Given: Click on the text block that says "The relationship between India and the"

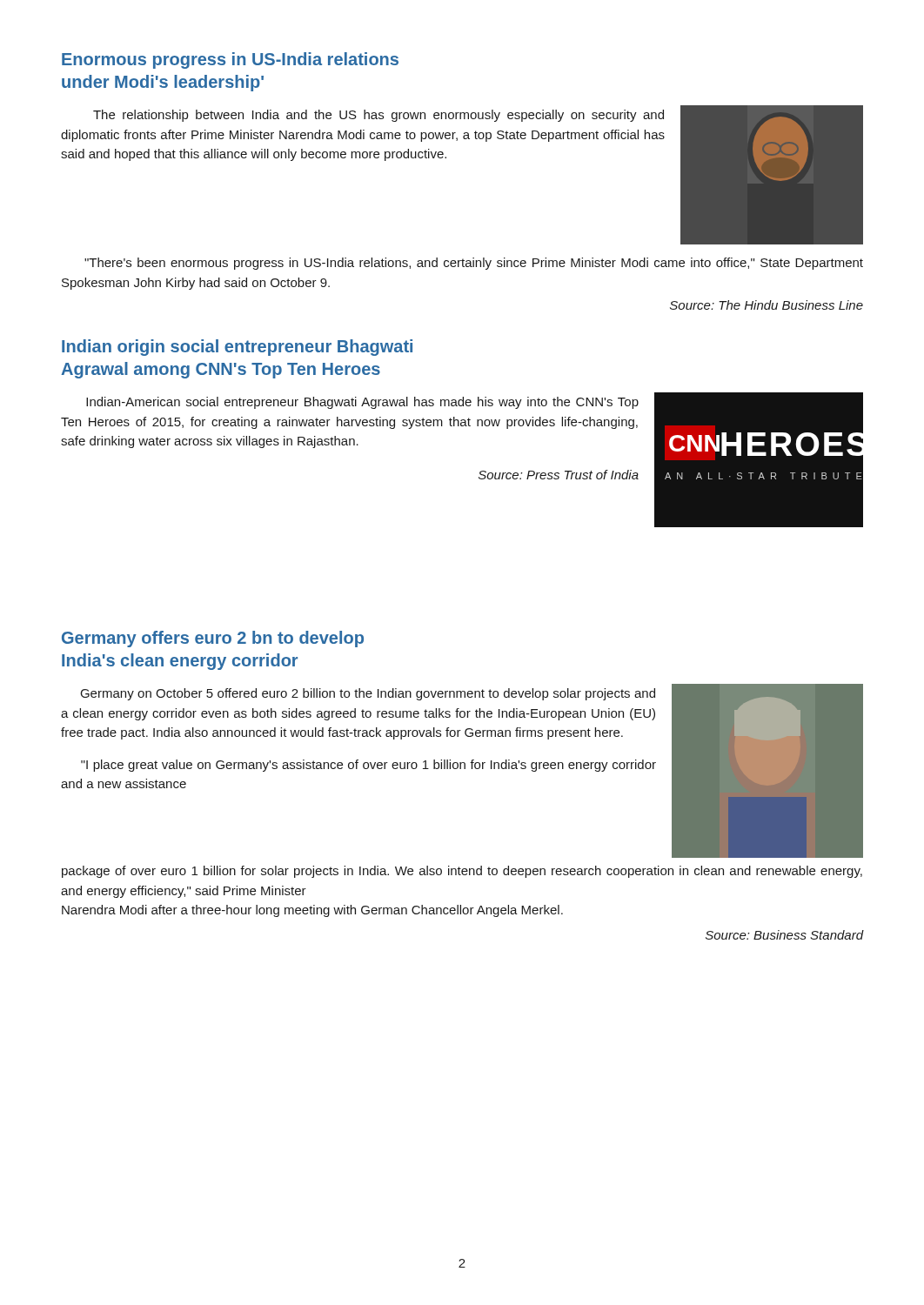Looking at the screenshot, I should point(363,134).
